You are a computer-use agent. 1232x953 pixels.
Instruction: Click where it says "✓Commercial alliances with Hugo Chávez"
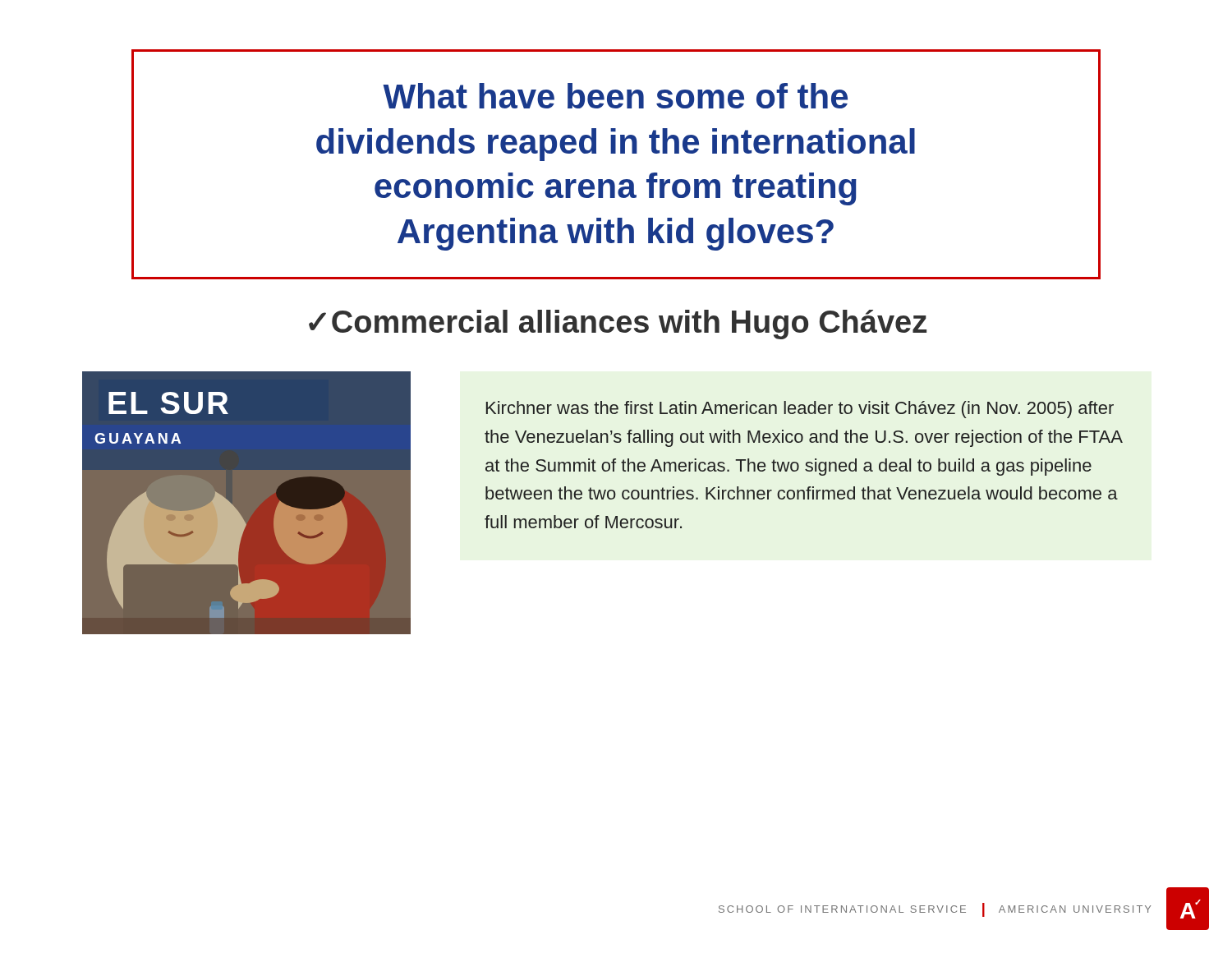pos(616,322)
